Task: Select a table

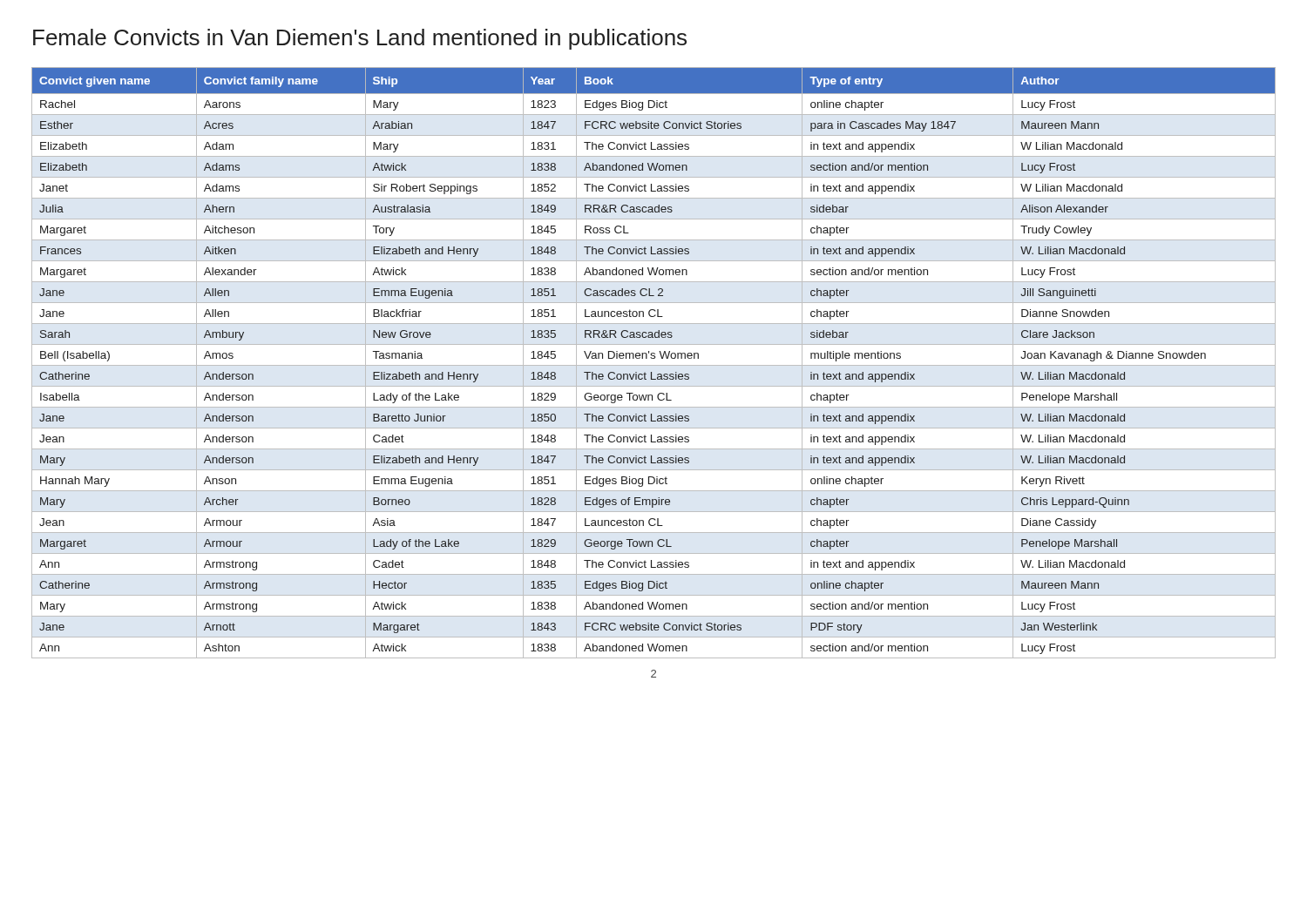Action: (x=654, y=363)
